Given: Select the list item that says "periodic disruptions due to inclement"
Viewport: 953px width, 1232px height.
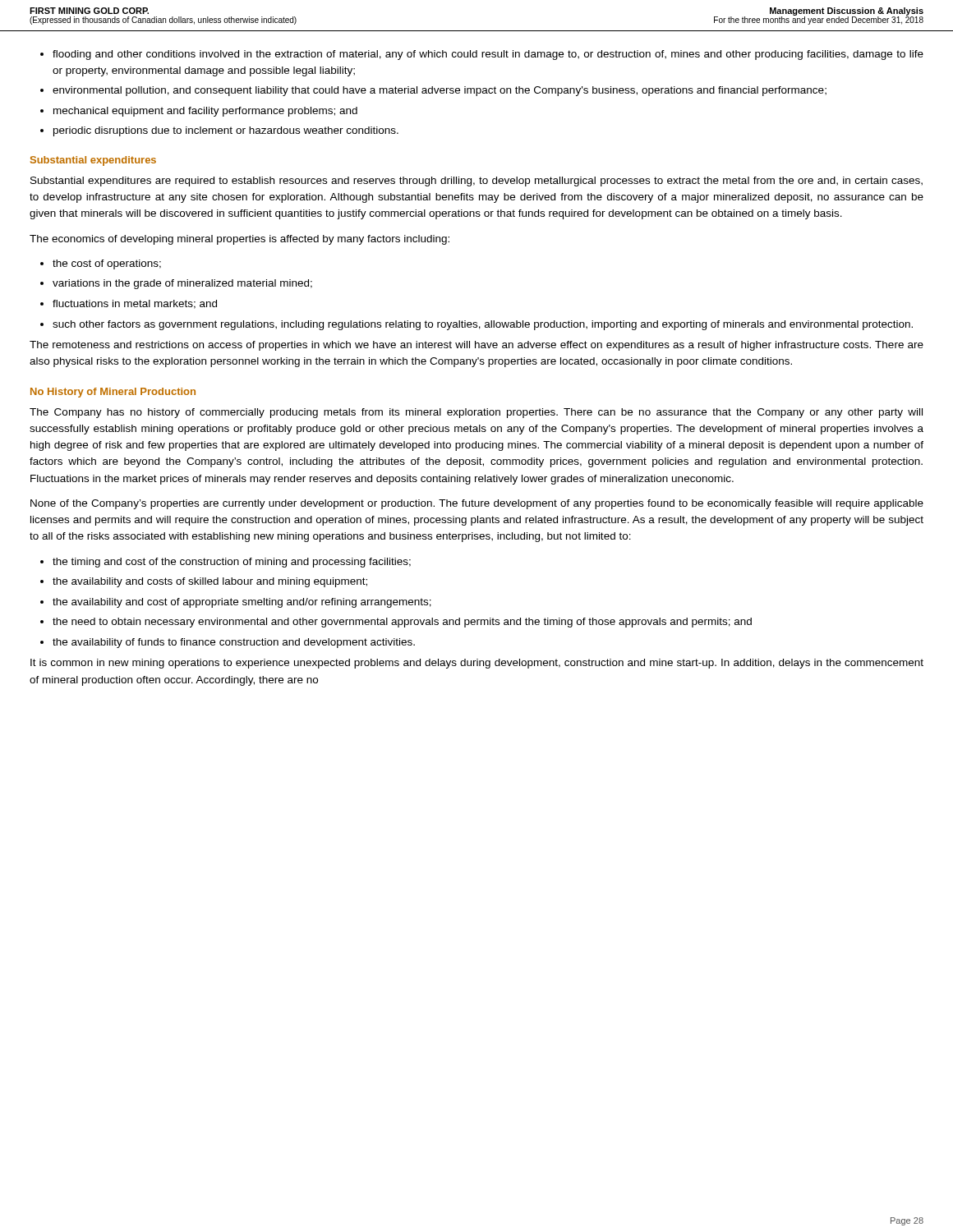Looking at the screenshot, I should coord(226,130).
